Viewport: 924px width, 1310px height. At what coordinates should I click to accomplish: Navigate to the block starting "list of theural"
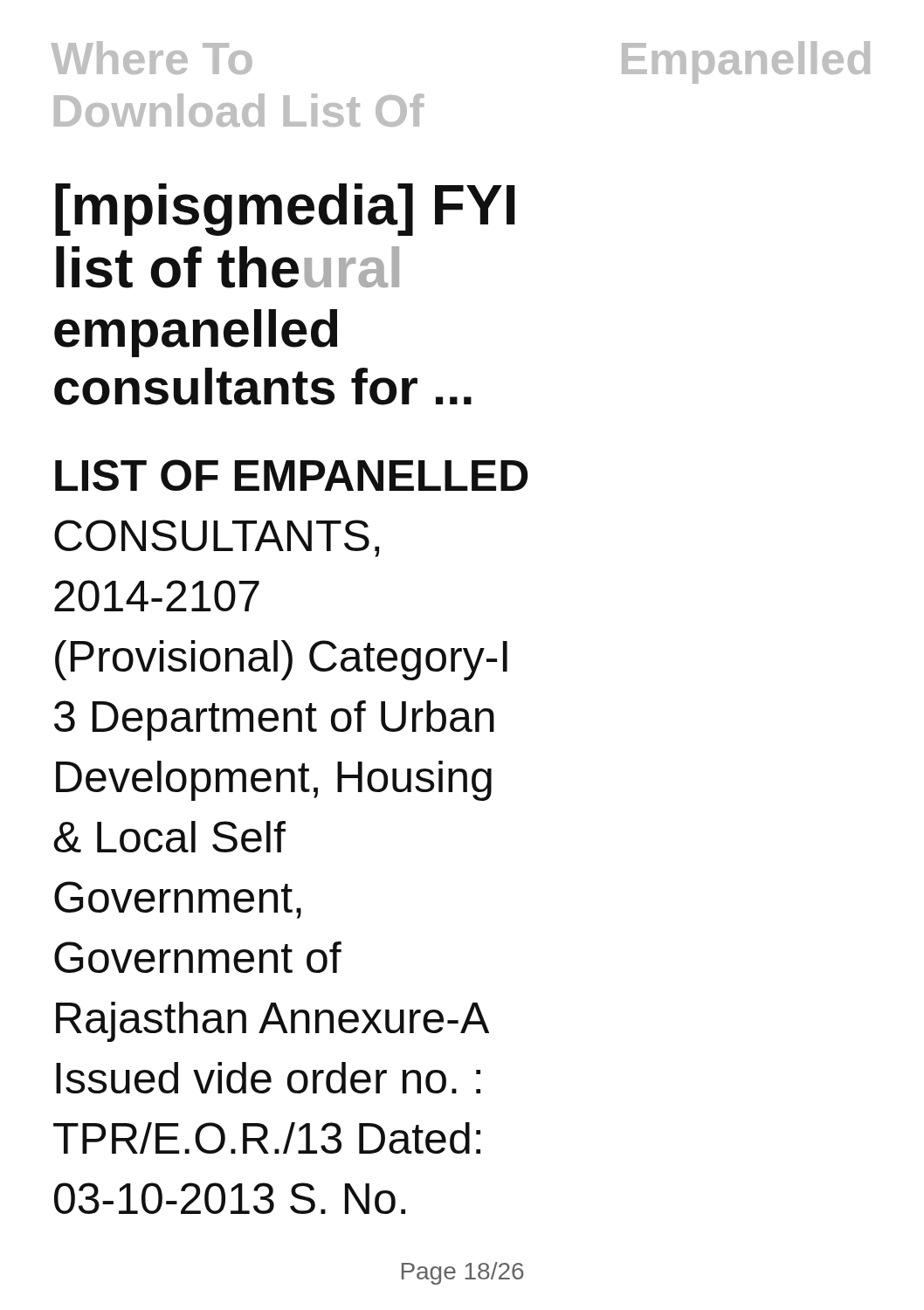click(x=228, y=268)
